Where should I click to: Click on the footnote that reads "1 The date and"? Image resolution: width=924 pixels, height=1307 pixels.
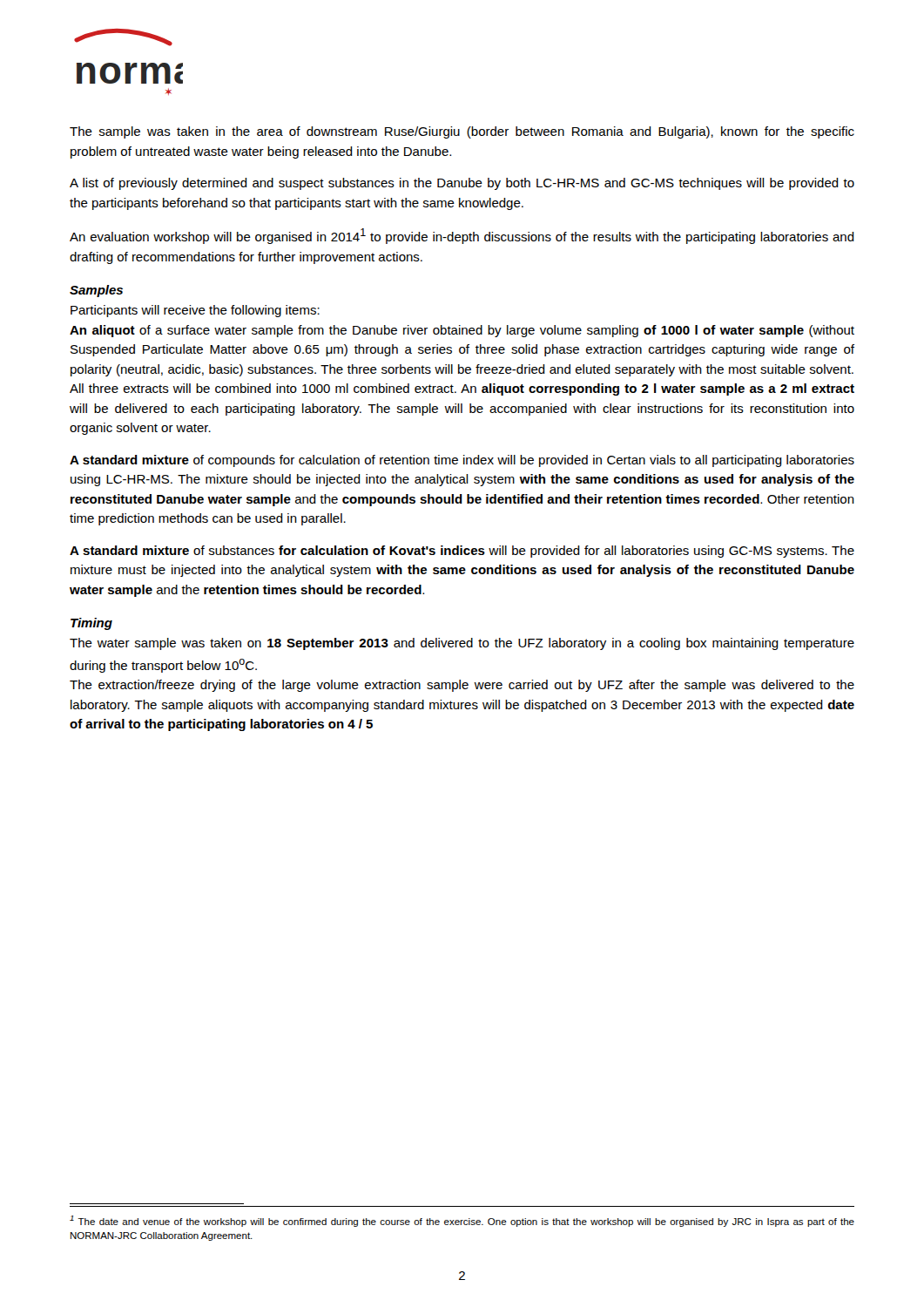click(x=462, y=1227)
